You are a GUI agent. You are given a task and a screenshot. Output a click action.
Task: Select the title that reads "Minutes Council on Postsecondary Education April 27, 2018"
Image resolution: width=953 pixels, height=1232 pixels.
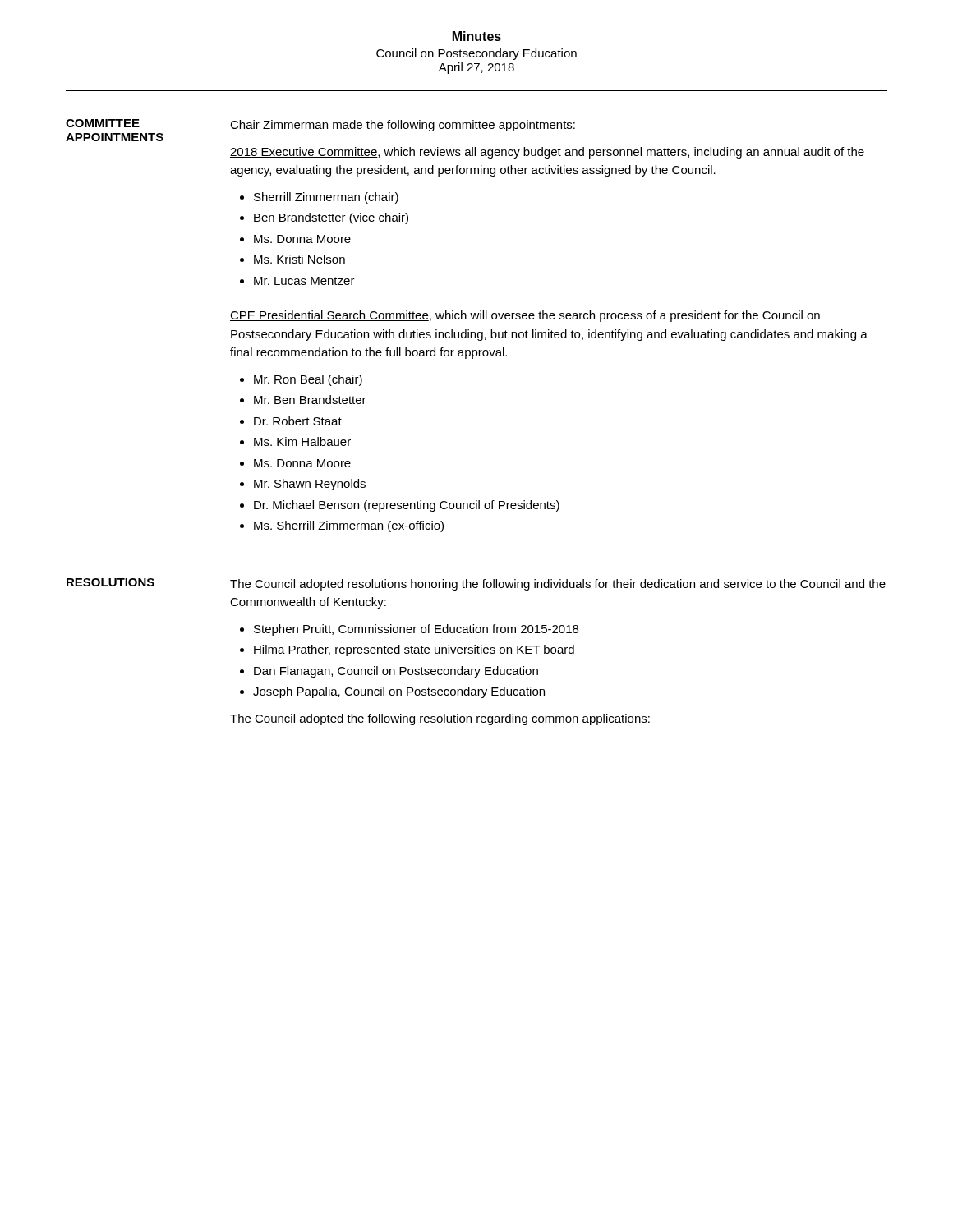pos(476,52)
